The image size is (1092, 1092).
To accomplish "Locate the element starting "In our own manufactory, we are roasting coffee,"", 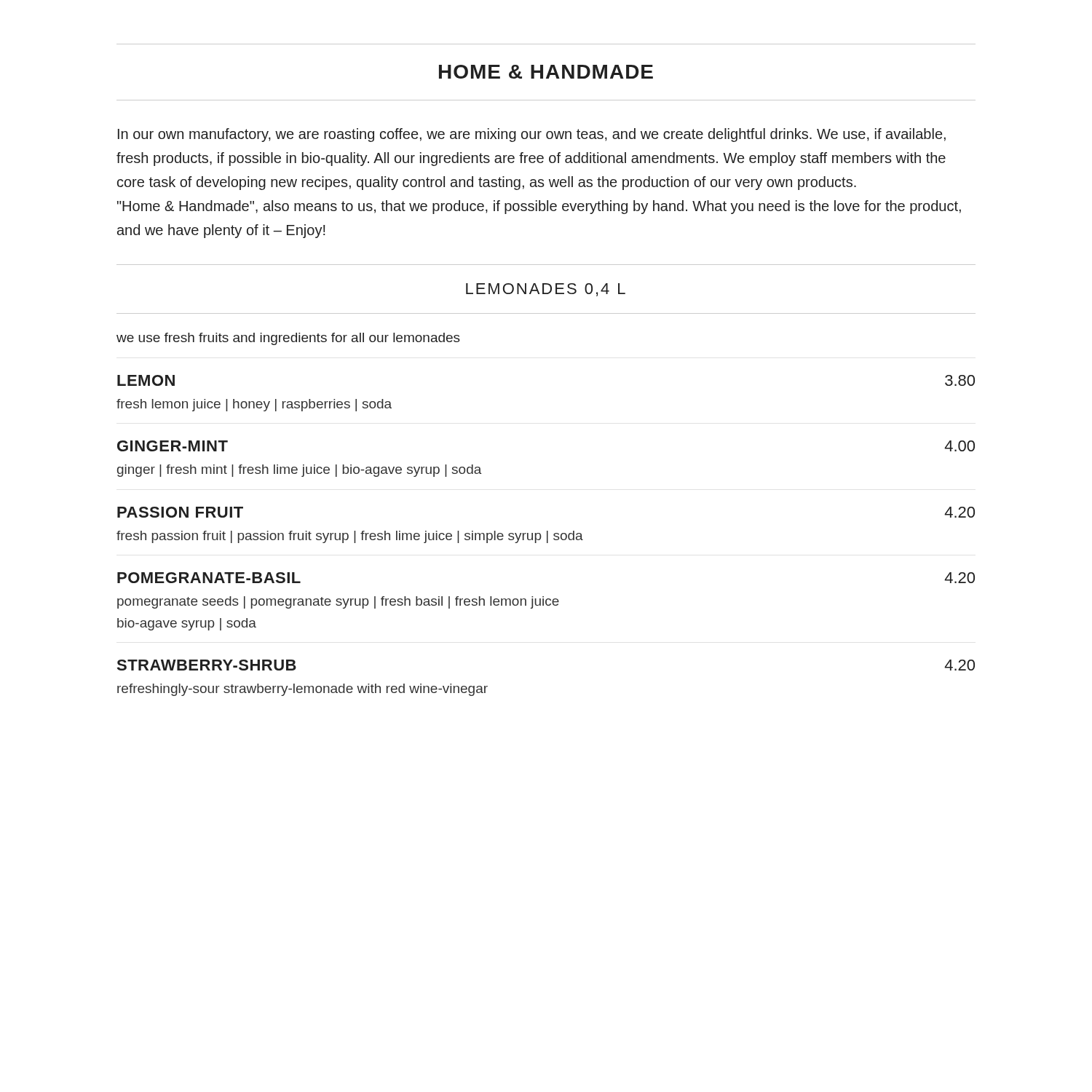I will click(546, 182).
